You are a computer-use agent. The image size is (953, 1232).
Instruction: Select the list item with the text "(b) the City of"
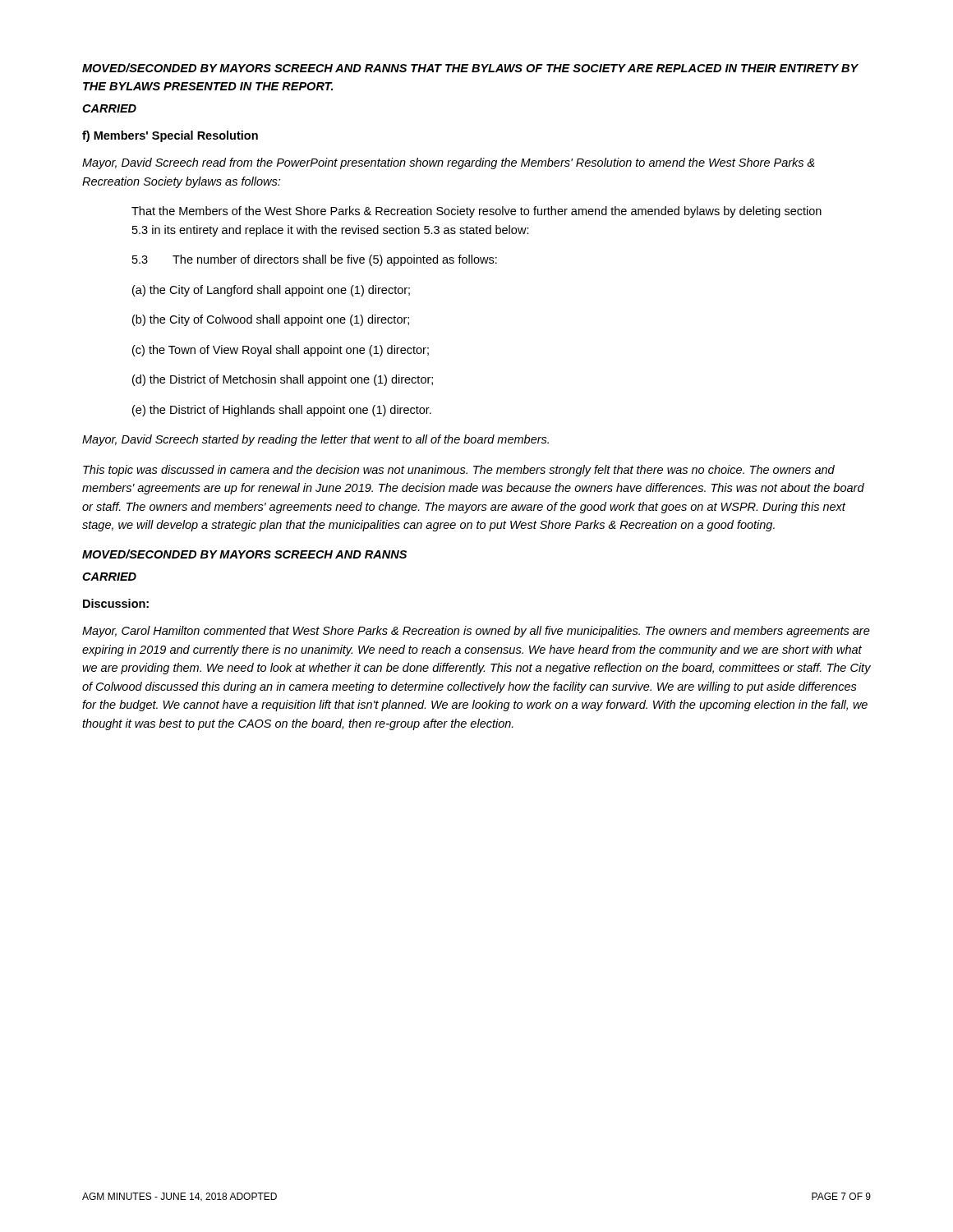click(271, 320)
